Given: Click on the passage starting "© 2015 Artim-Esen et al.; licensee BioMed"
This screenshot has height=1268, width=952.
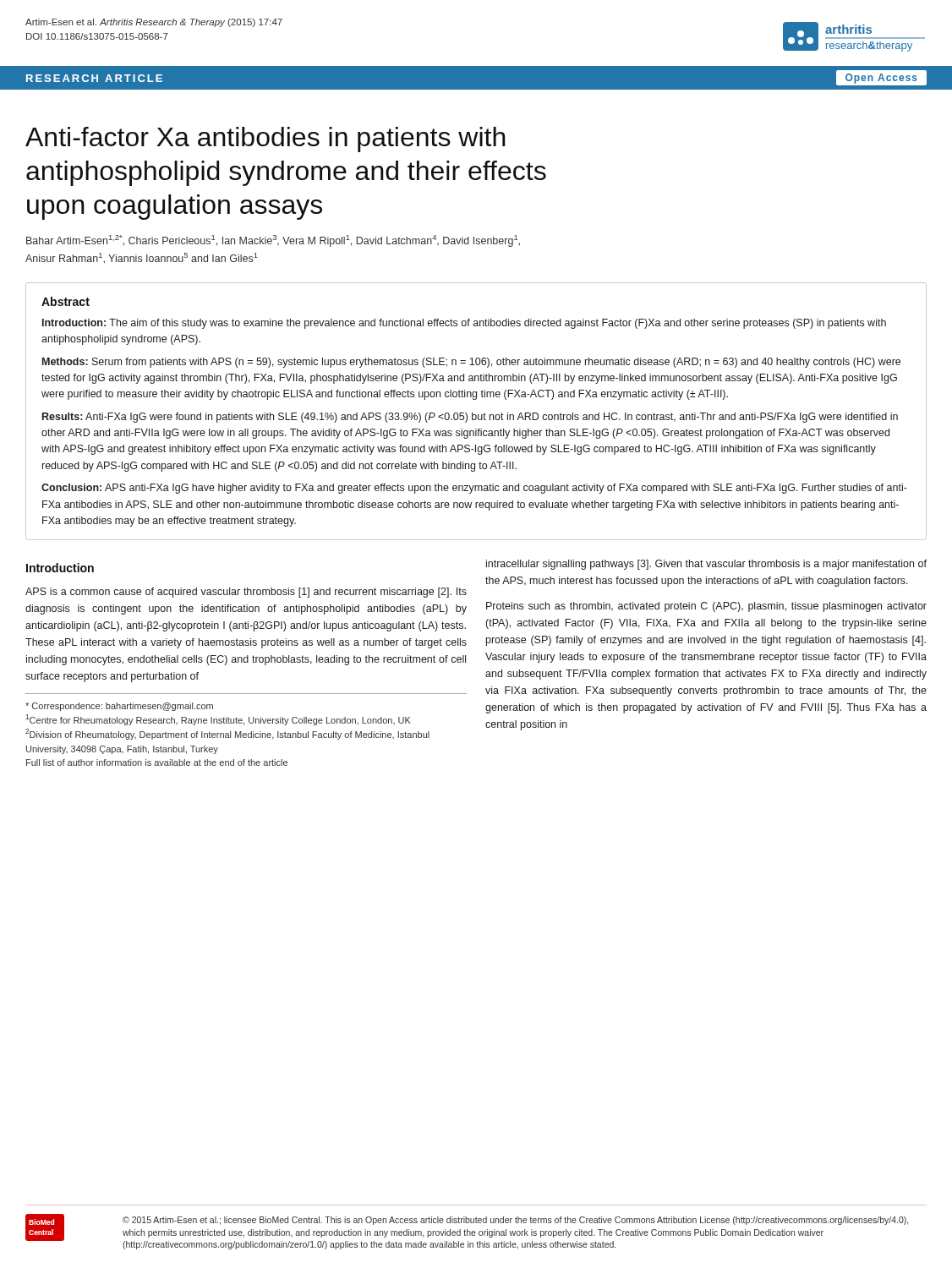Looking at the screenshot, I should point(516,1232).
